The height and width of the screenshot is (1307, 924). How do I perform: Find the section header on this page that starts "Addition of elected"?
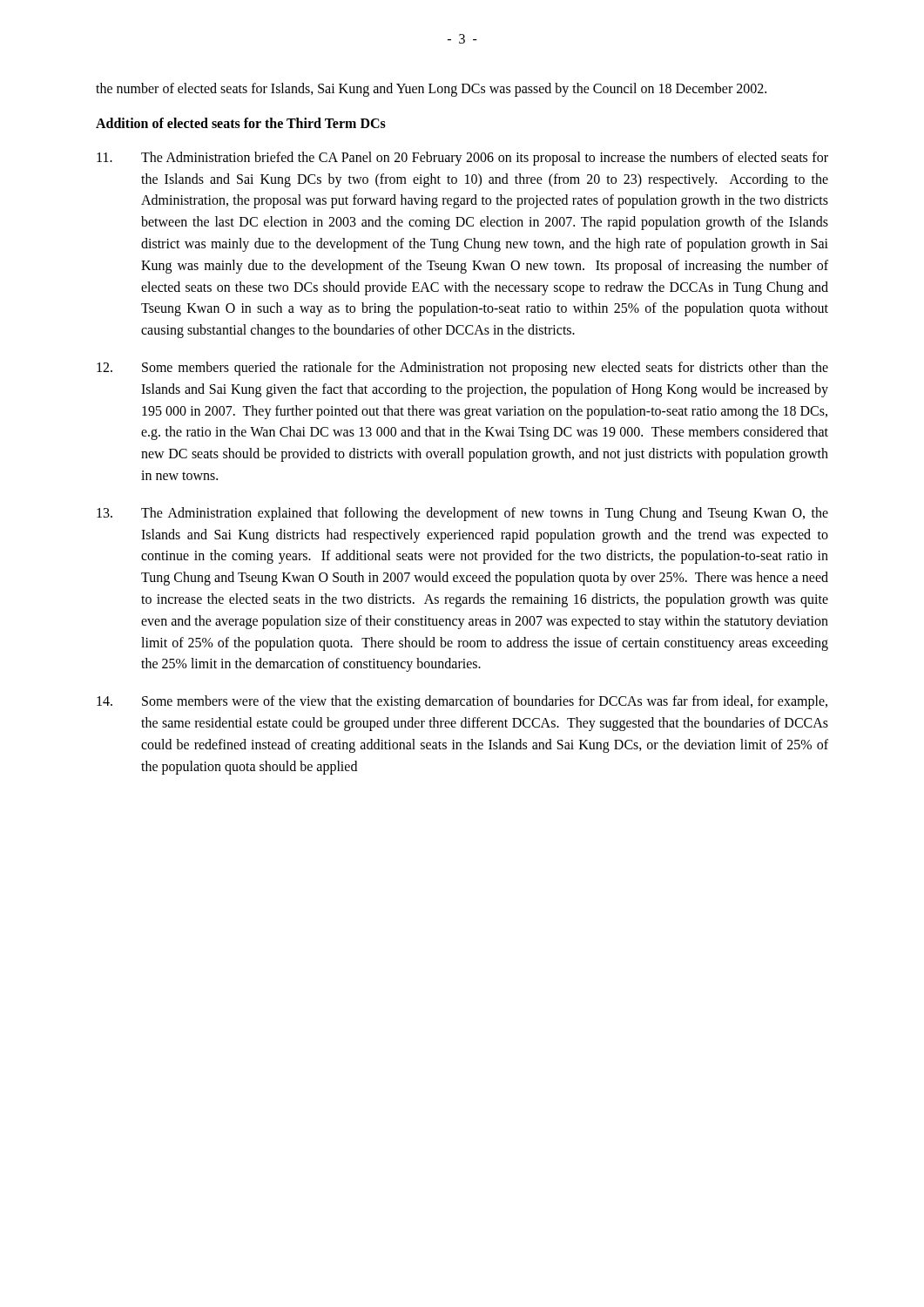[241, 123]
